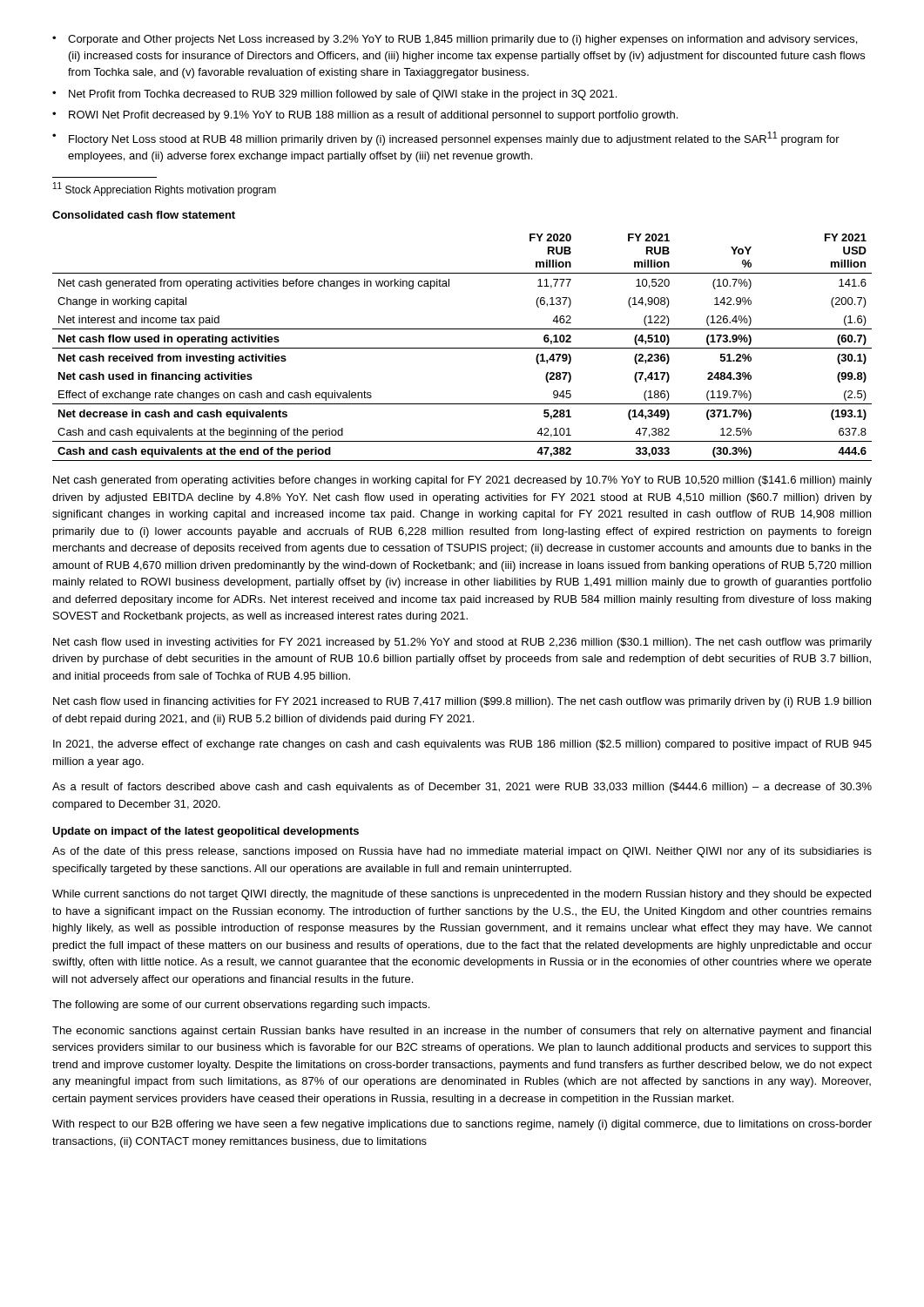The image size is (924, 1307).
Task: Click the passage that begins "• ROWI Net Profit decreased by 9.1% YoY"
Action: [x=462, y=116]
